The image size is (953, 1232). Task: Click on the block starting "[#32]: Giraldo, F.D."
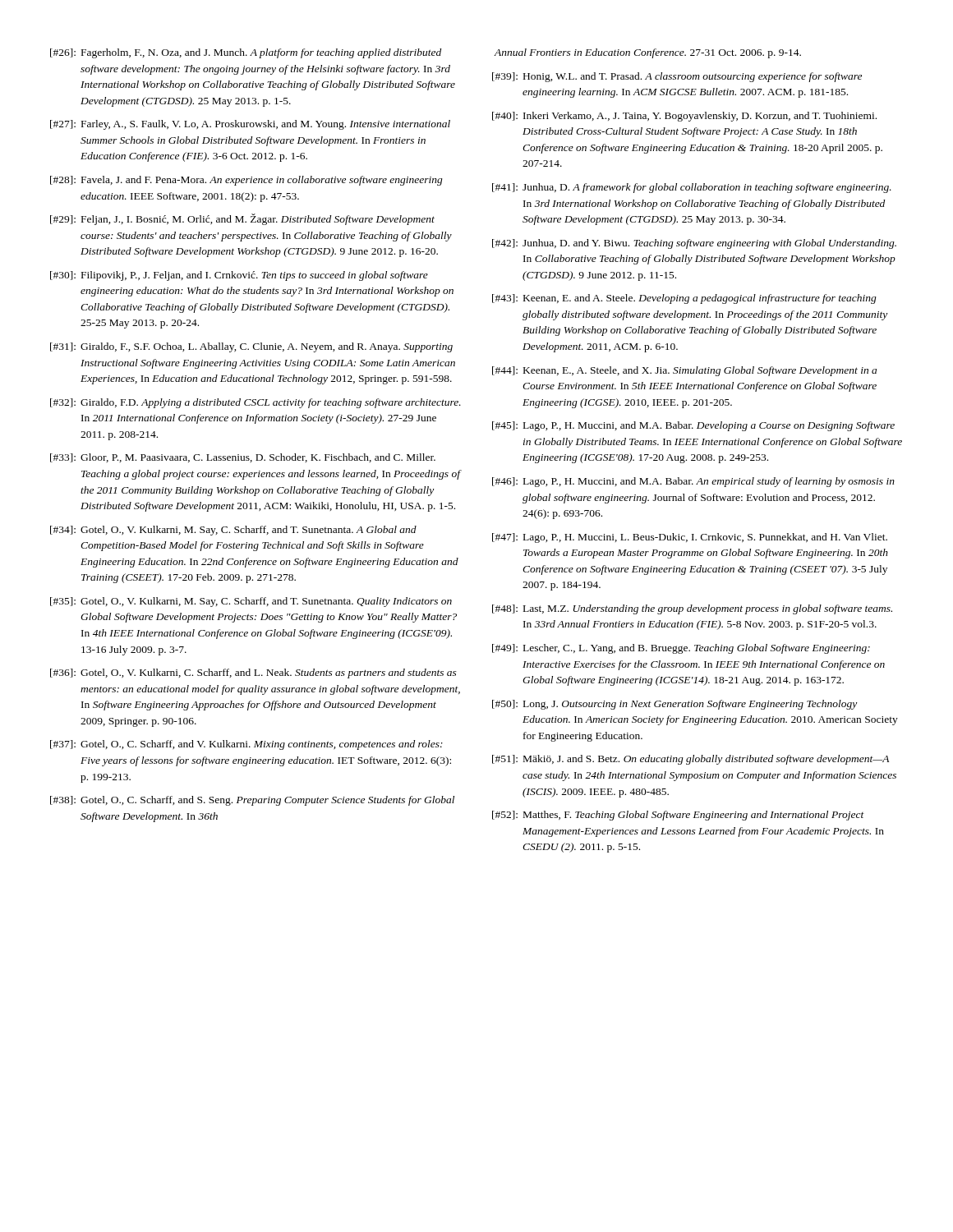click(x=255, y=418)
